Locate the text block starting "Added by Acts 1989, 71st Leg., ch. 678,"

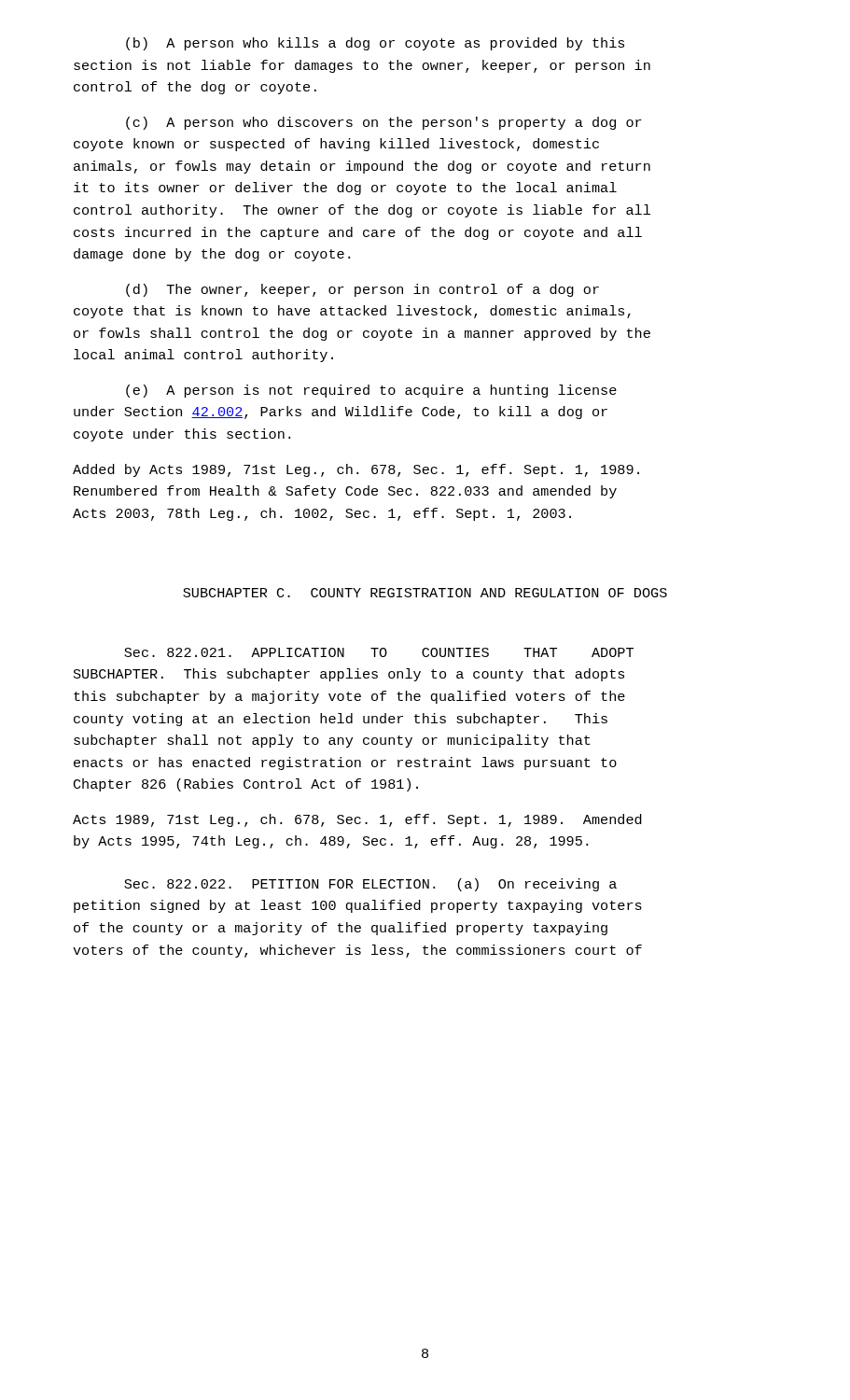[x=358, y=492]
